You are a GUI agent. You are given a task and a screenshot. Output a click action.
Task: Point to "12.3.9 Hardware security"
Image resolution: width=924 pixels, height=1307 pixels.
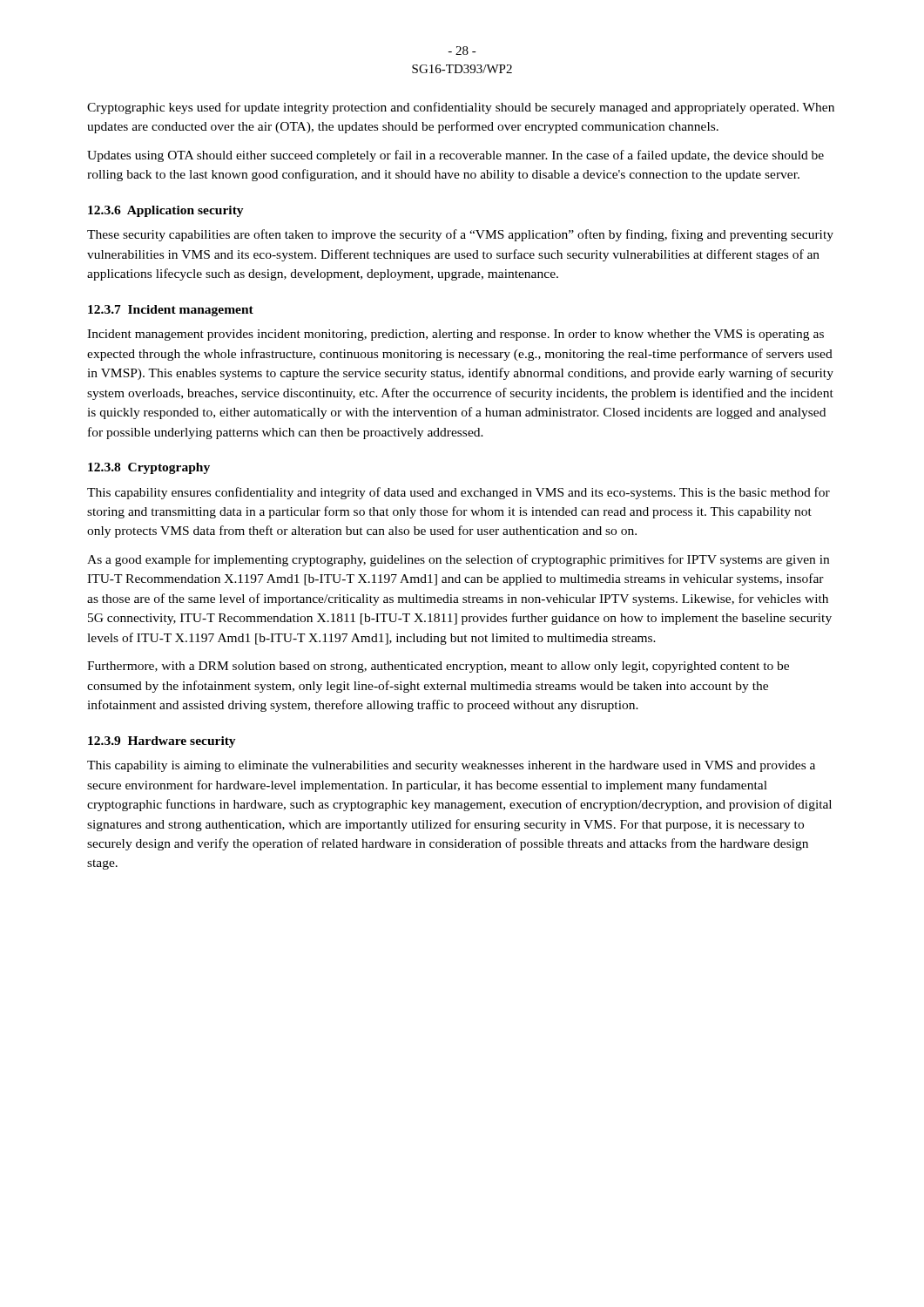161,740
